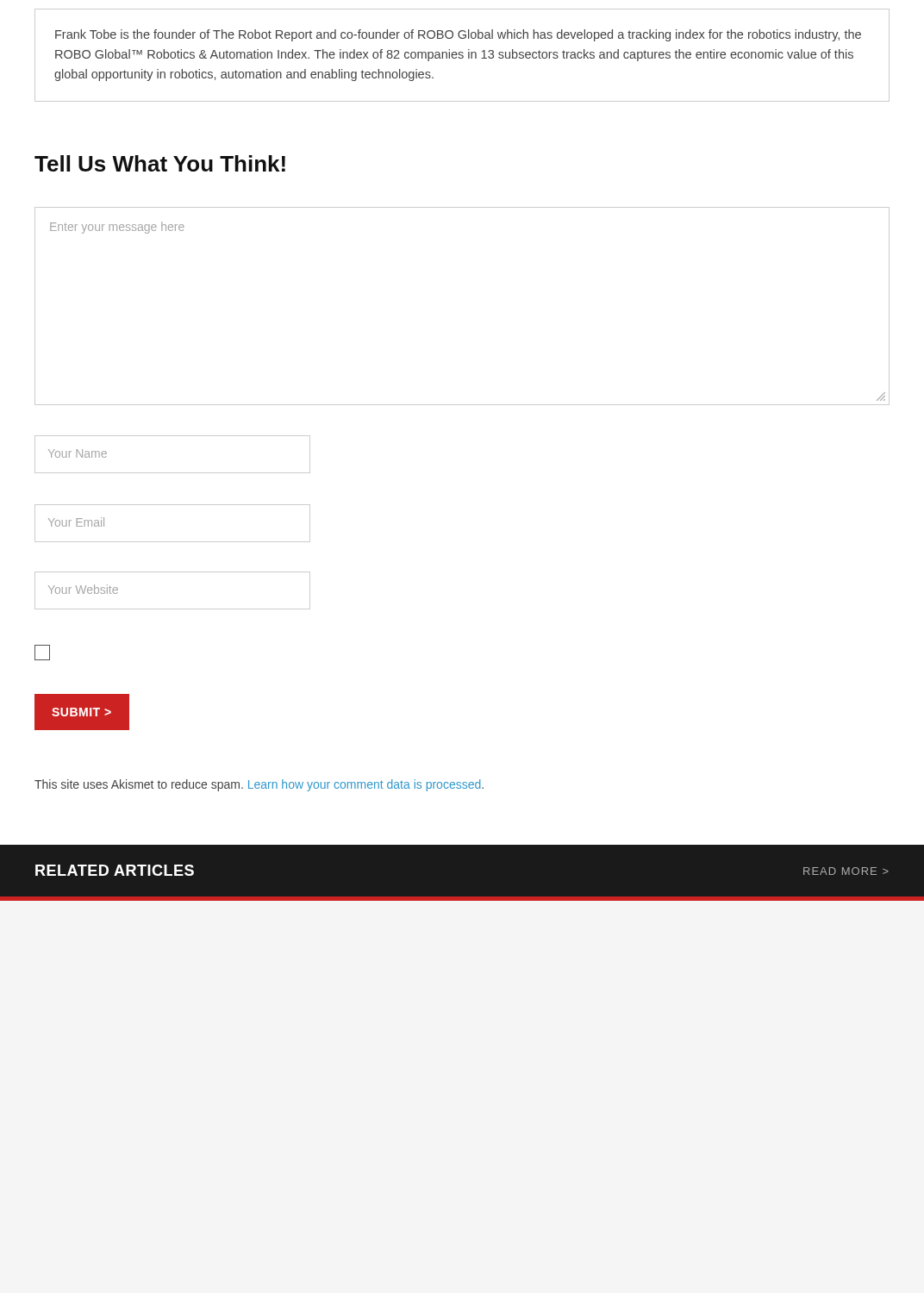The image size is (924, 1293).
Task: Click on the text block that reads "This site uses"
Action: (x=260, y=784)
